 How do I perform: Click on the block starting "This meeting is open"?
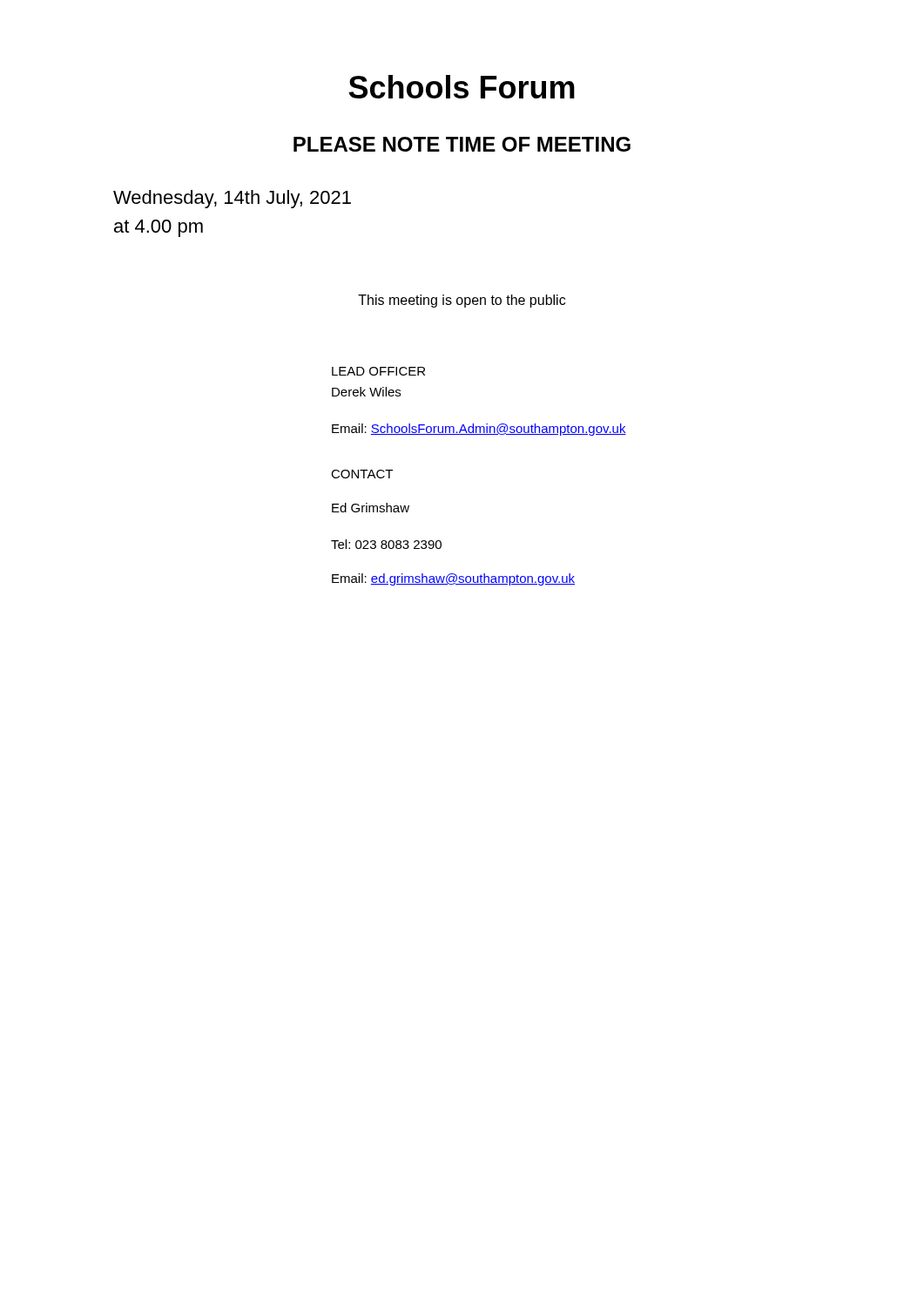pos(462,300)
